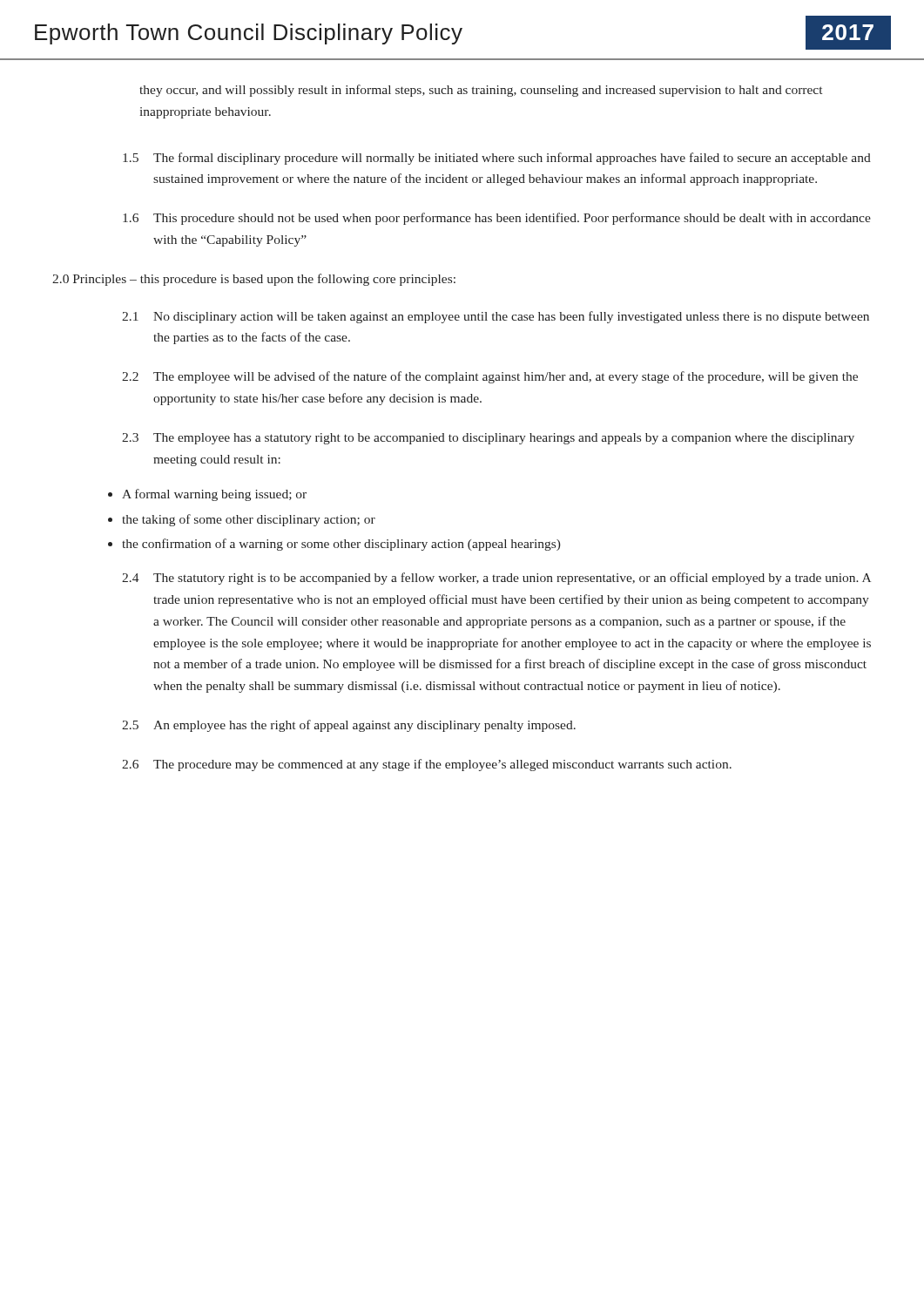This screenshot has height=1307, width=924.
Task: Navigate to the passage starting "6 This procedure should not be"
Action: coord(497,229)
